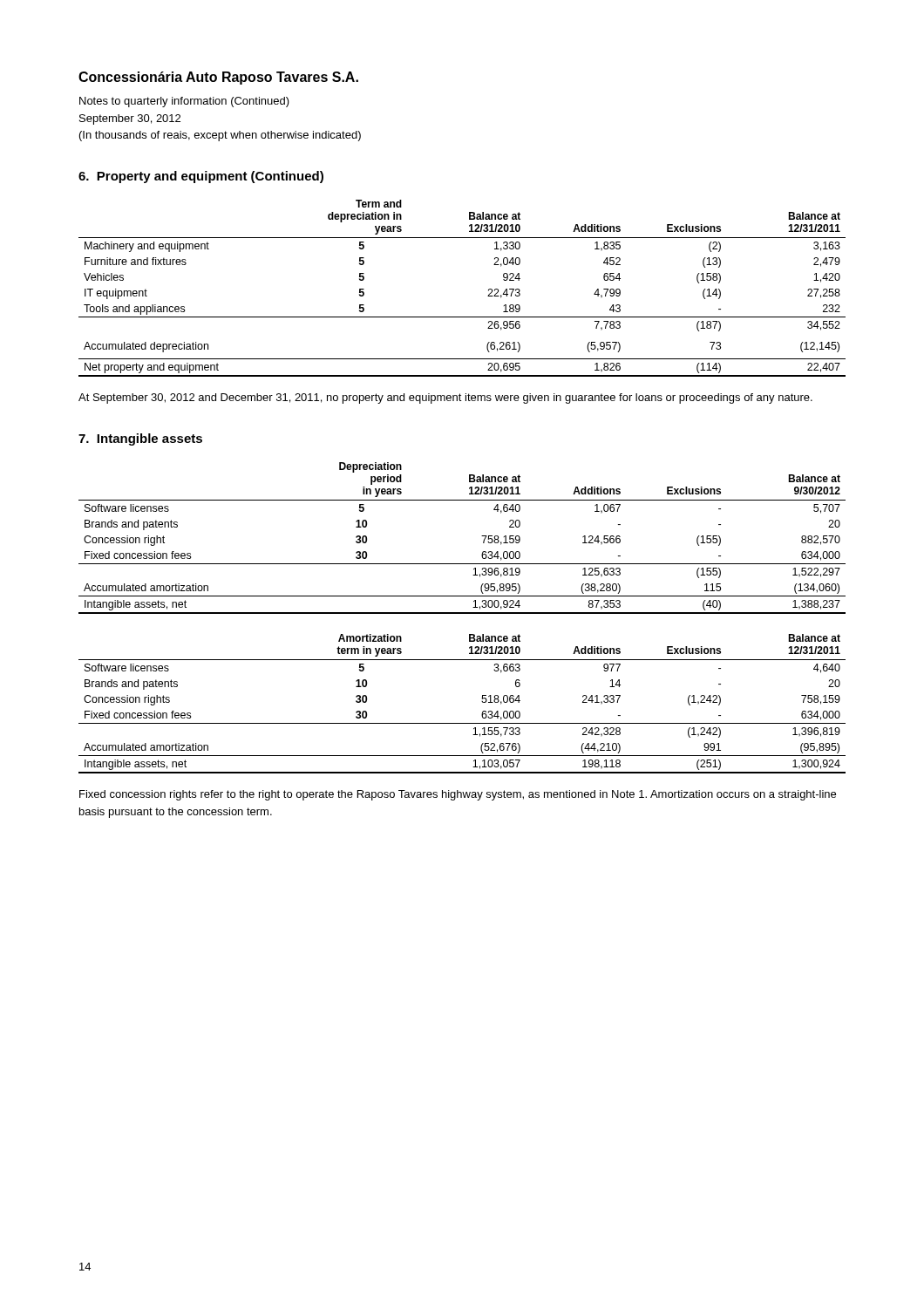
Task: Select the section header that says "6. Property and"
Action: [201, 175]
